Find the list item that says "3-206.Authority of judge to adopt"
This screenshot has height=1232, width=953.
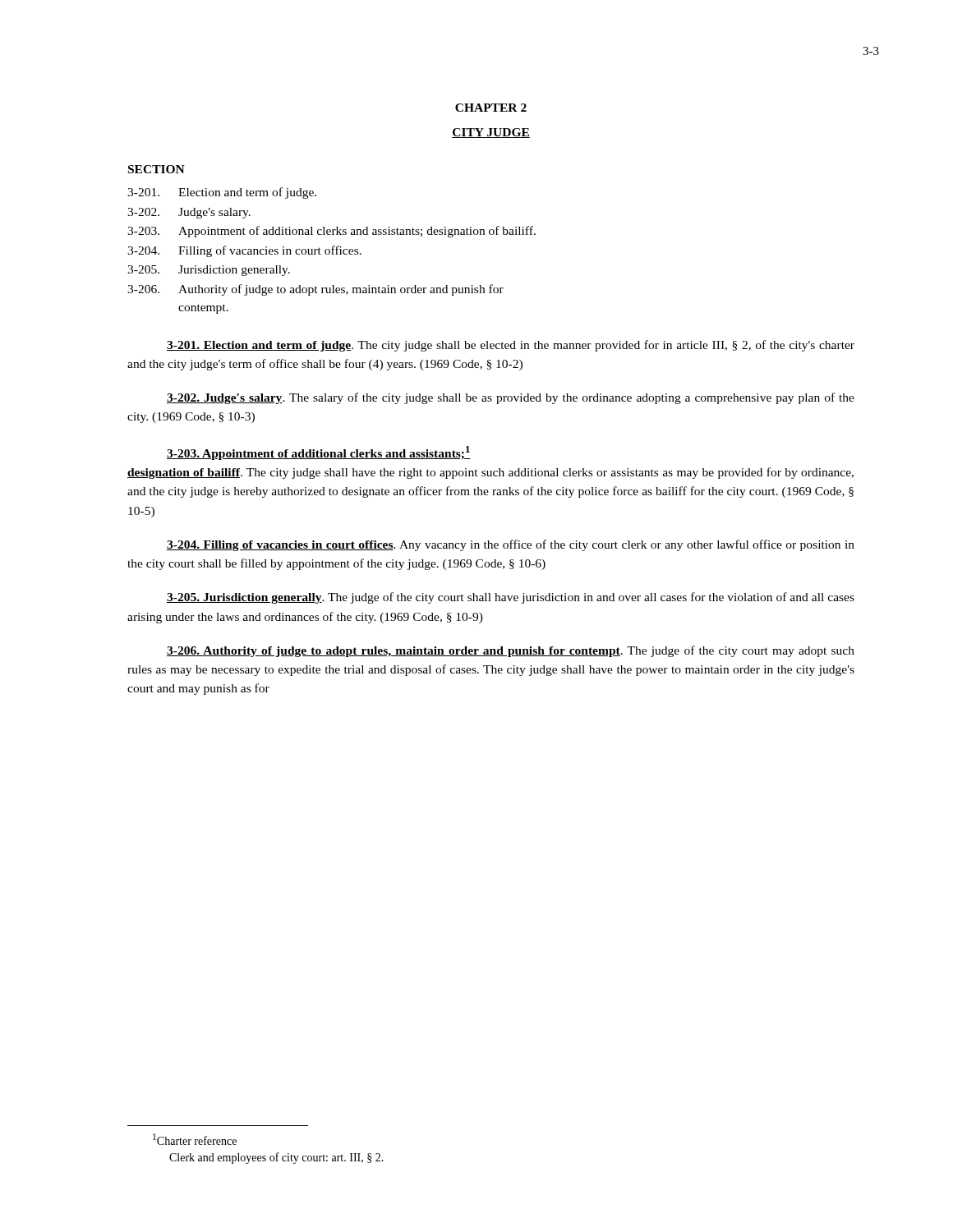tap(491, 298)
